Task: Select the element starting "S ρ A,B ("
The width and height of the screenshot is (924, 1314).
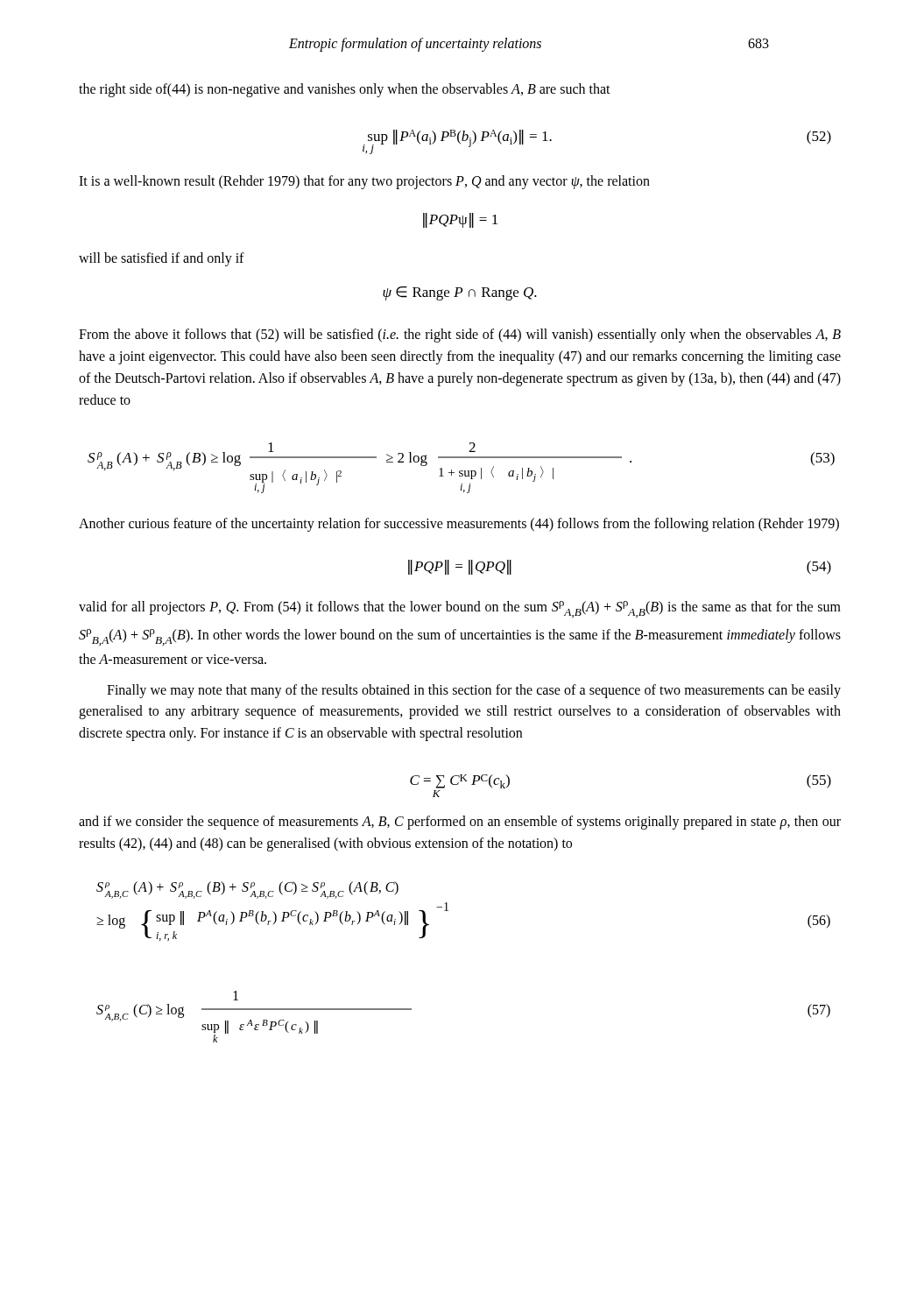Action: [x=460, y=462]
